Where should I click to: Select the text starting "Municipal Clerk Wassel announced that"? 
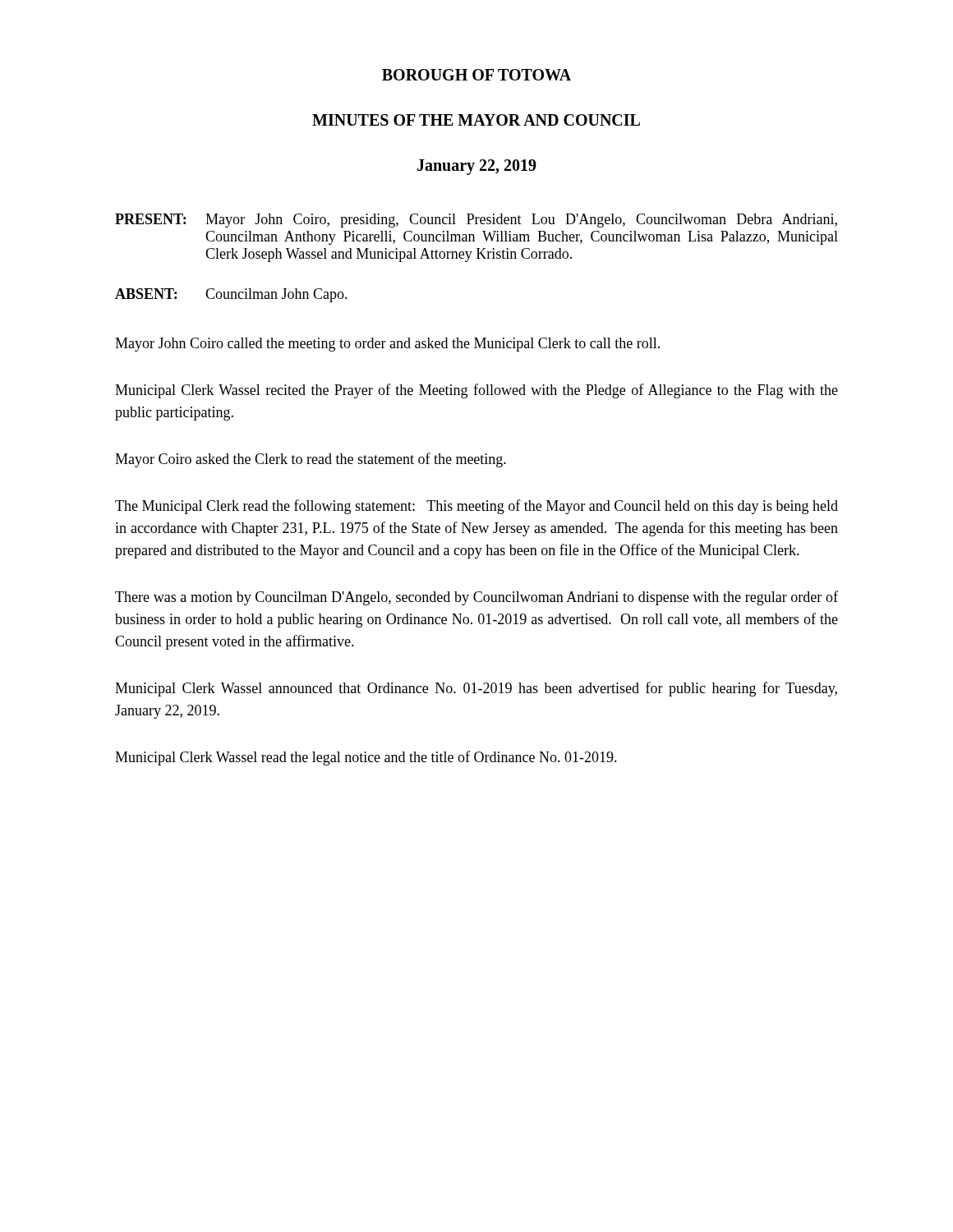[476, 699]
